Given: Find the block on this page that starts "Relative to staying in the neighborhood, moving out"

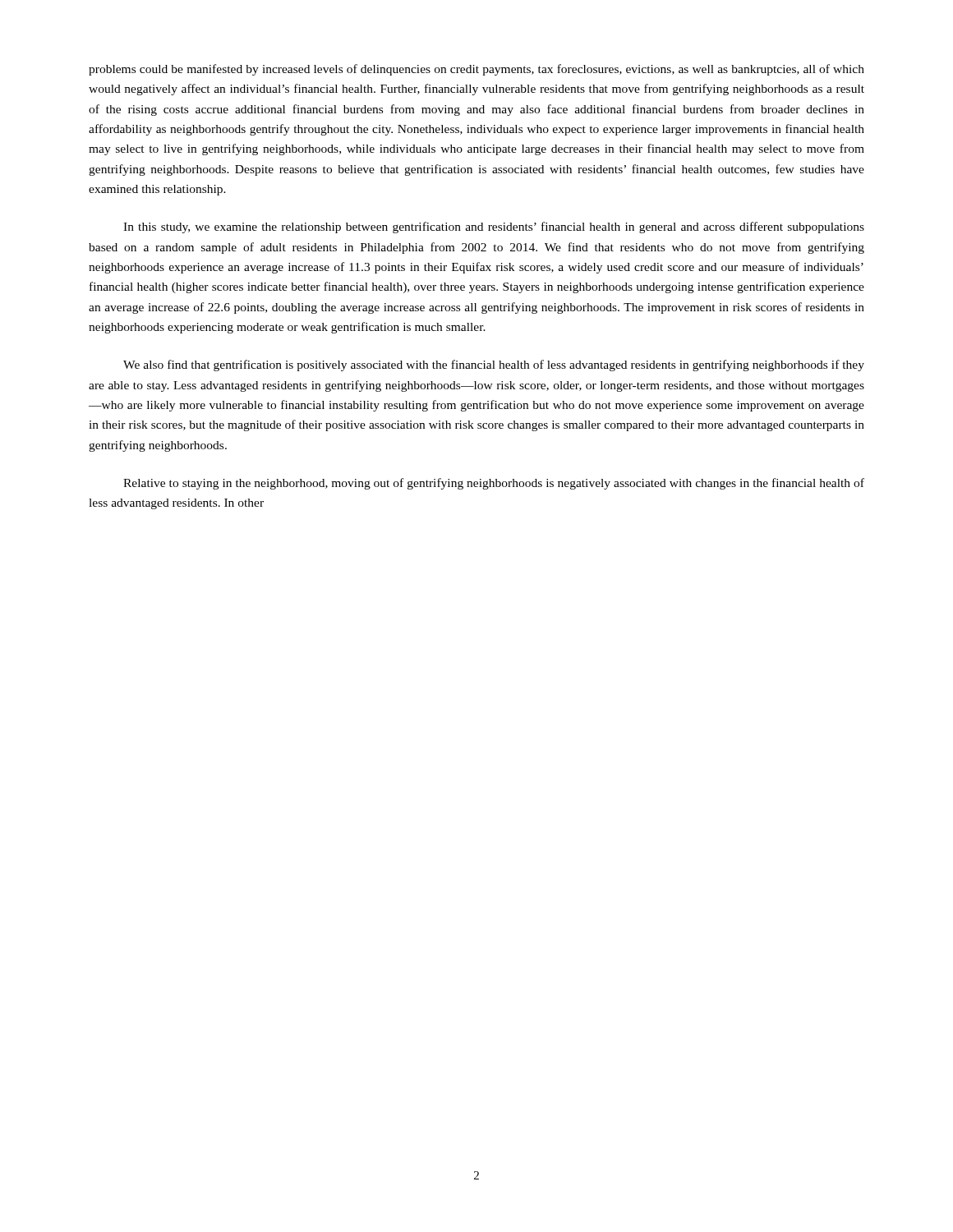Looking at the screenshot, I should pyautogui.click(x=476, y=493).
